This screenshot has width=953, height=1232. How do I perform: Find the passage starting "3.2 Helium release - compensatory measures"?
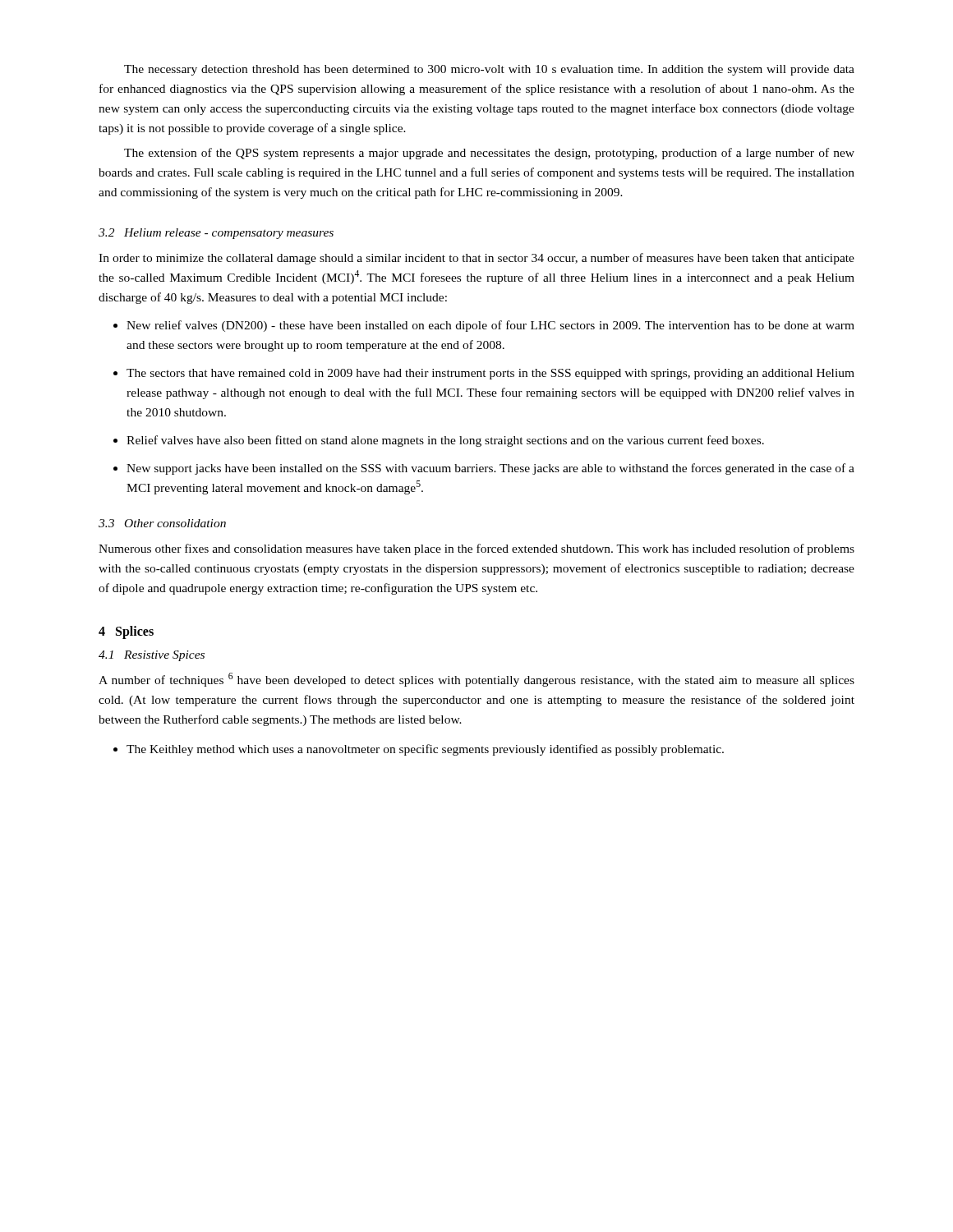[x=216, y=232]
